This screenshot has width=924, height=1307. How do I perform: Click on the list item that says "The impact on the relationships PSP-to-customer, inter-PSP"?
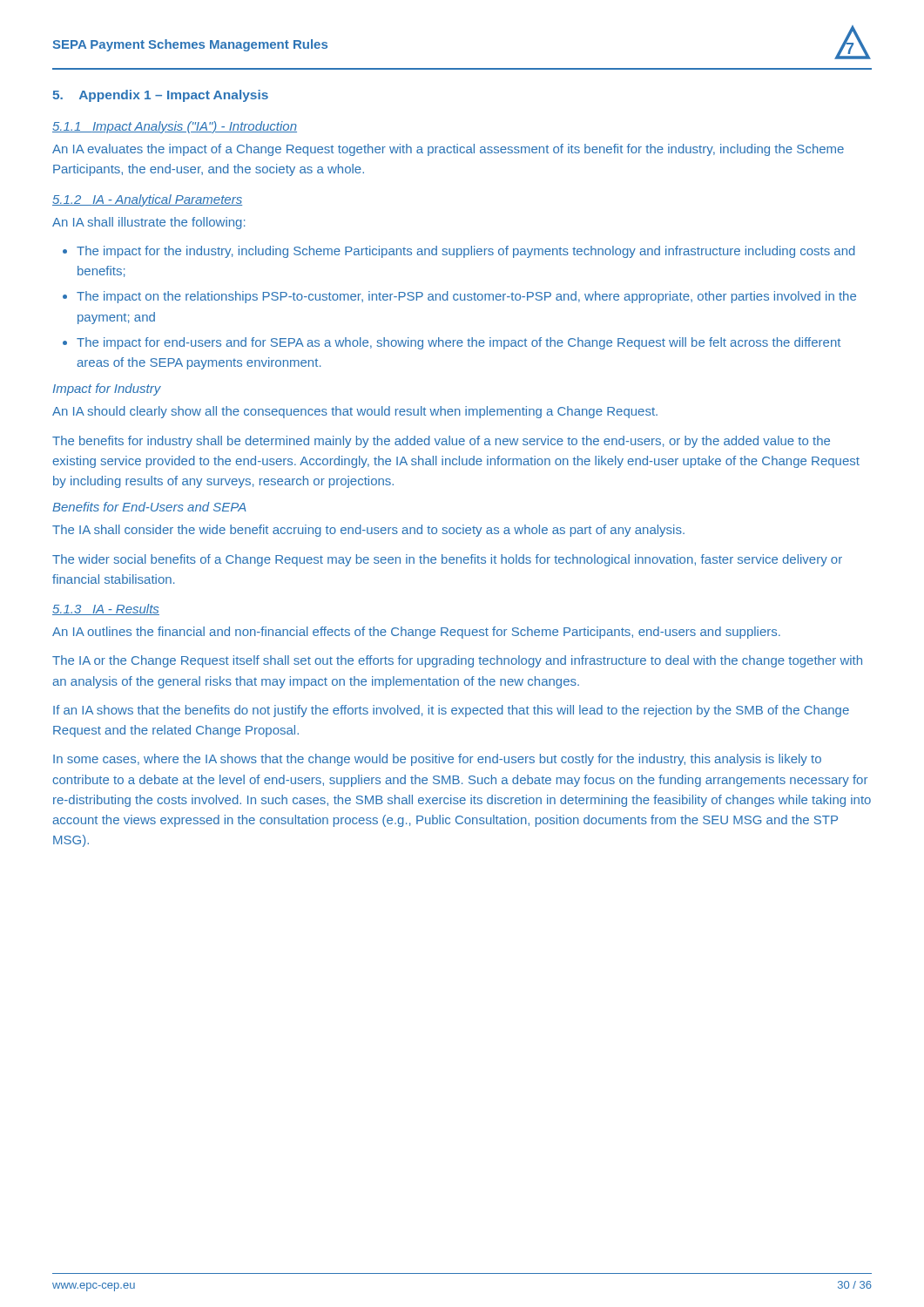(467, 306)
